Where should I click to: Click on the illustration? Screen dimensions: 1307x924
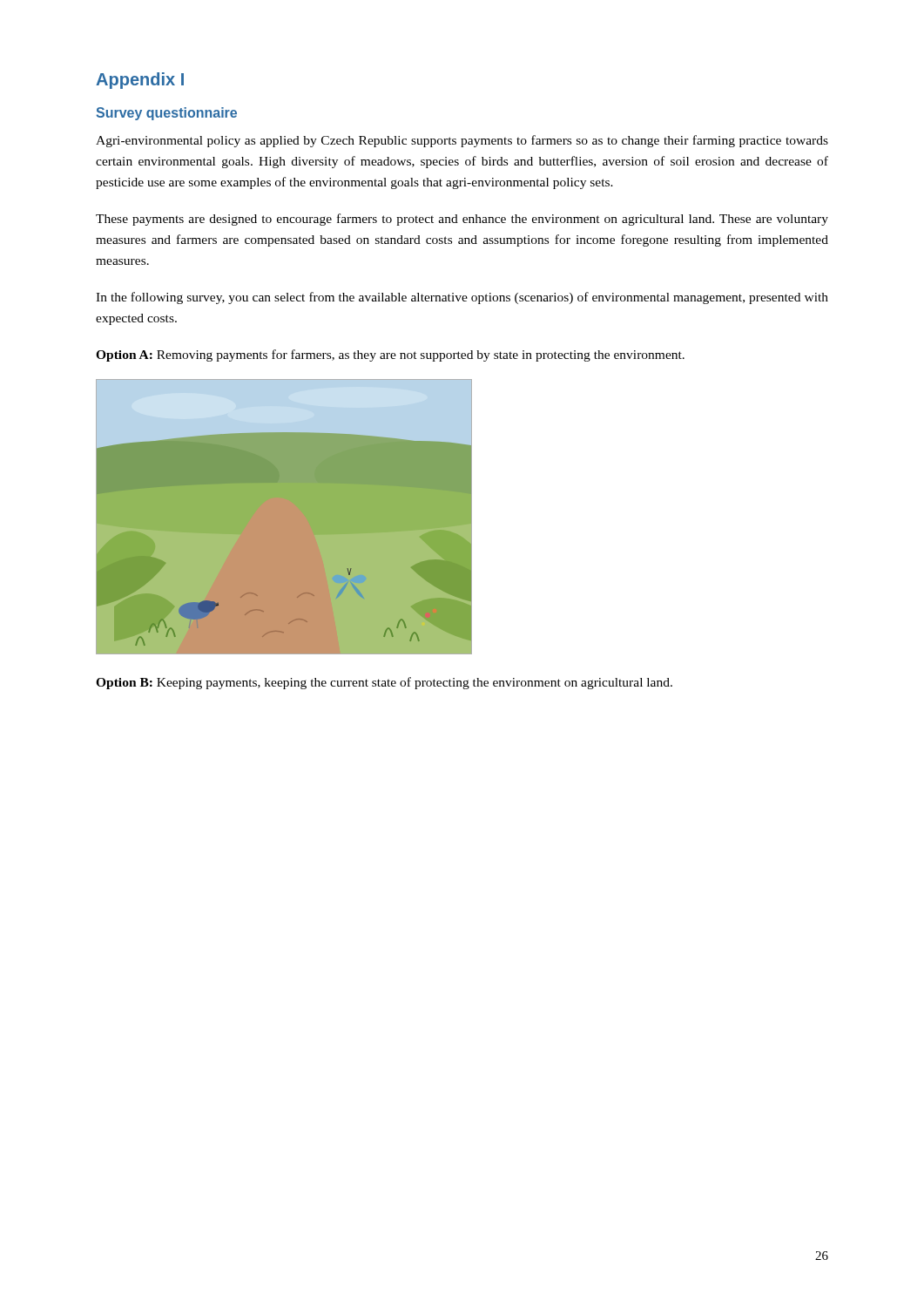pyautogui.click(x=284, y=517)
